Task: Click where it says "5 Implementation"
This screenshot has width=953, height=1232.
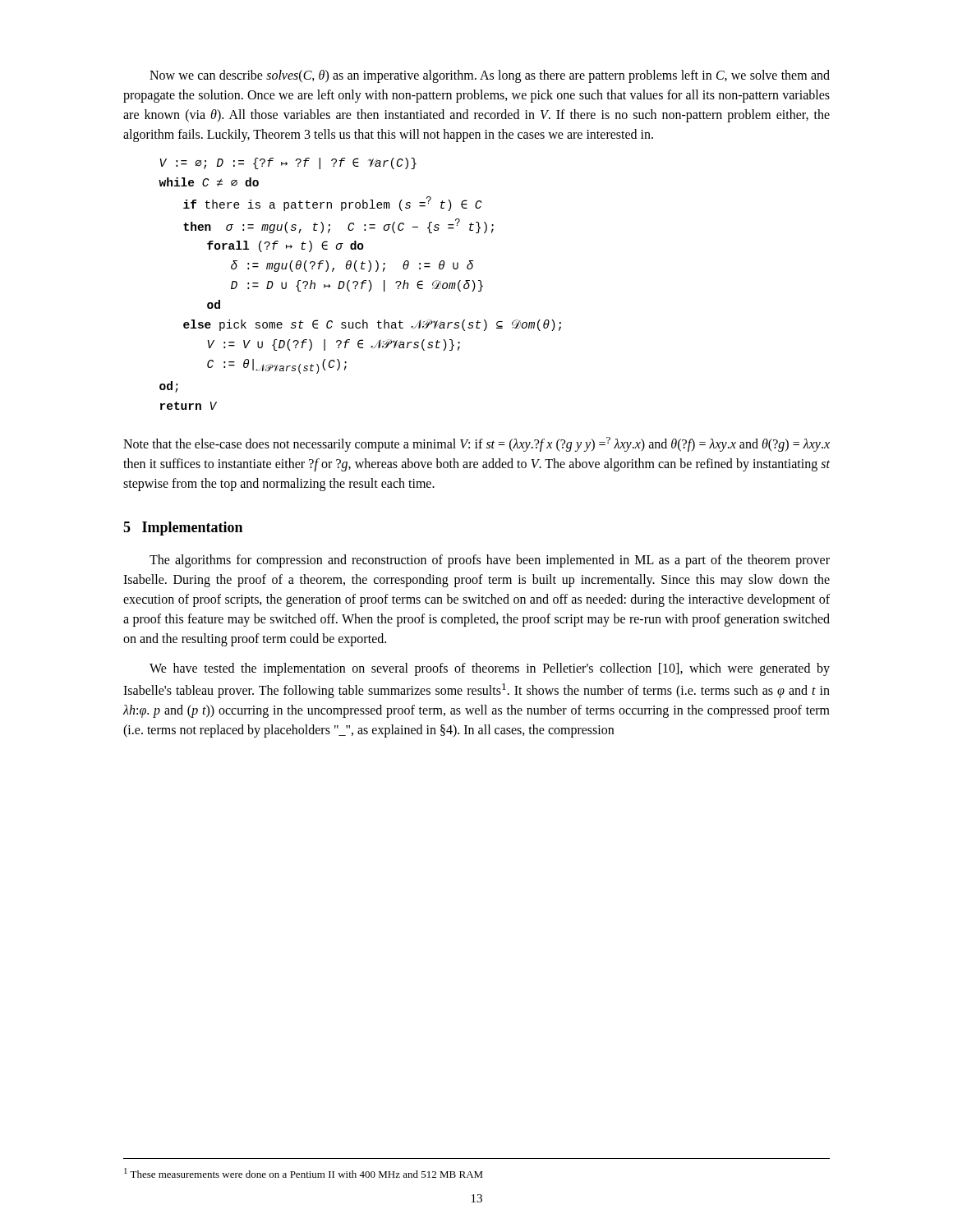Action: click(x=183, y=527)
